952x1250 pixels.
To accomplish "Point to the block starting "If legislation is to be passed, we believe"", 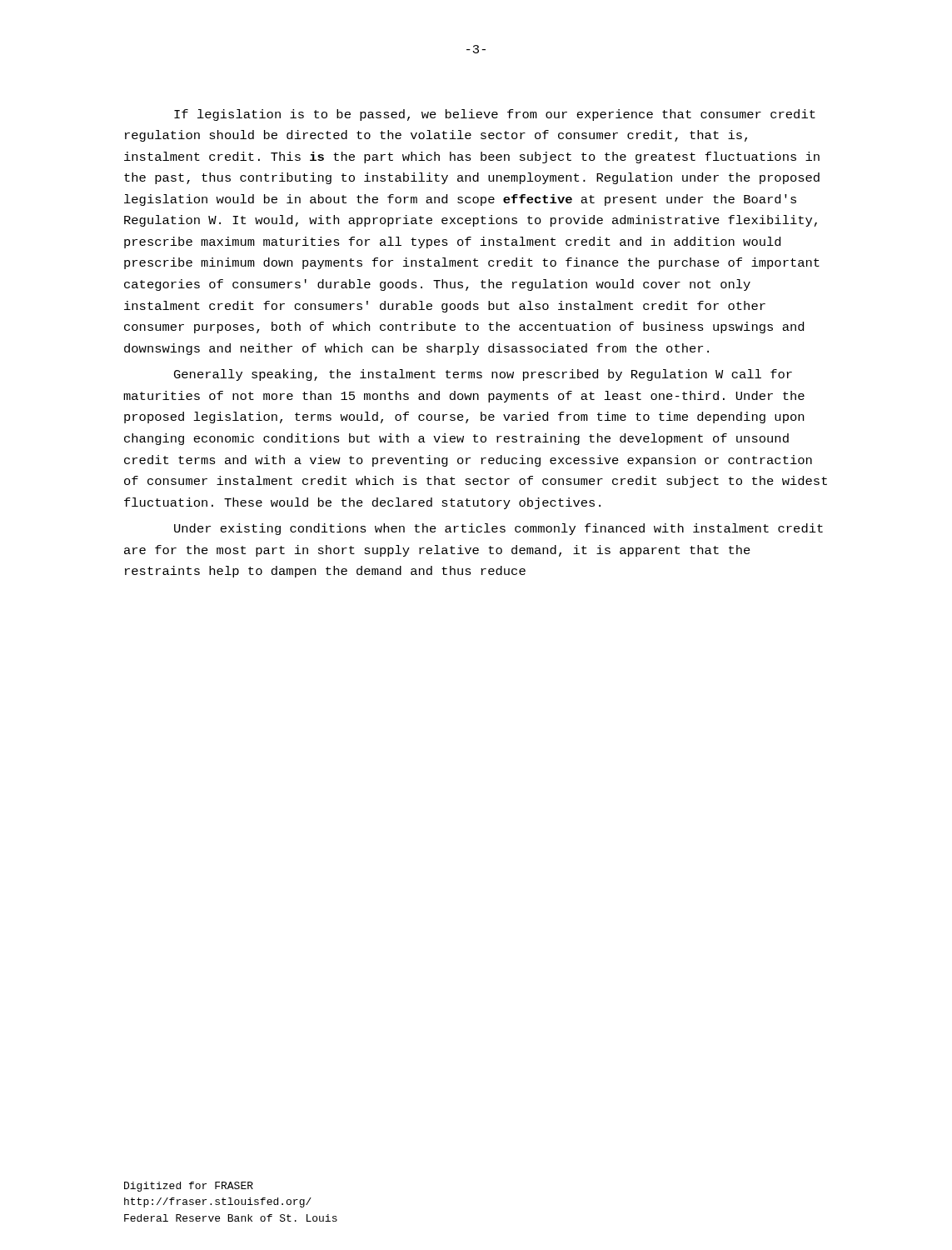I will point(472,232).
